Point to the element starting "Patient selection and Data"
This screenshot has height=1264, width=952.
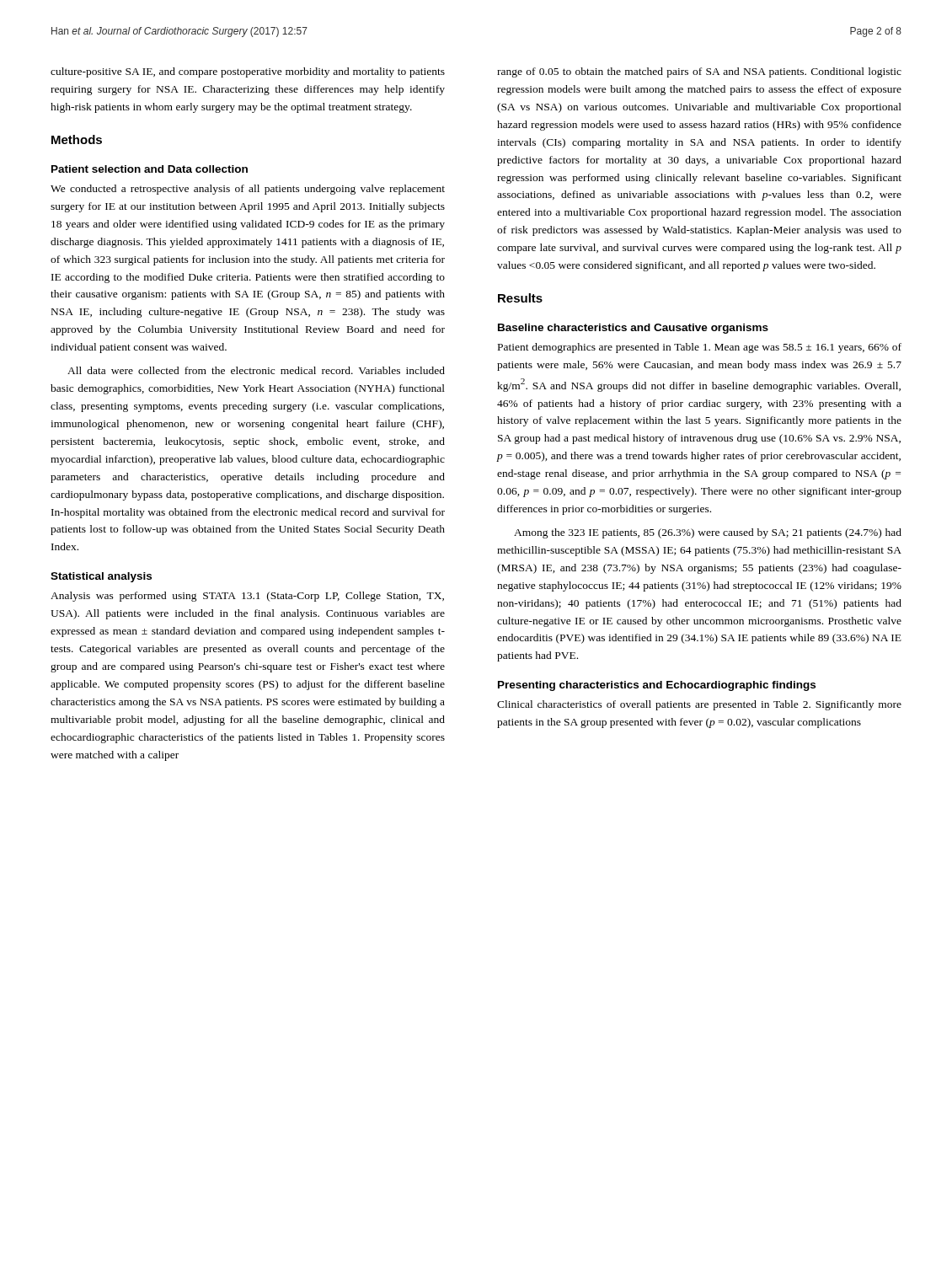tap(149, 169)
